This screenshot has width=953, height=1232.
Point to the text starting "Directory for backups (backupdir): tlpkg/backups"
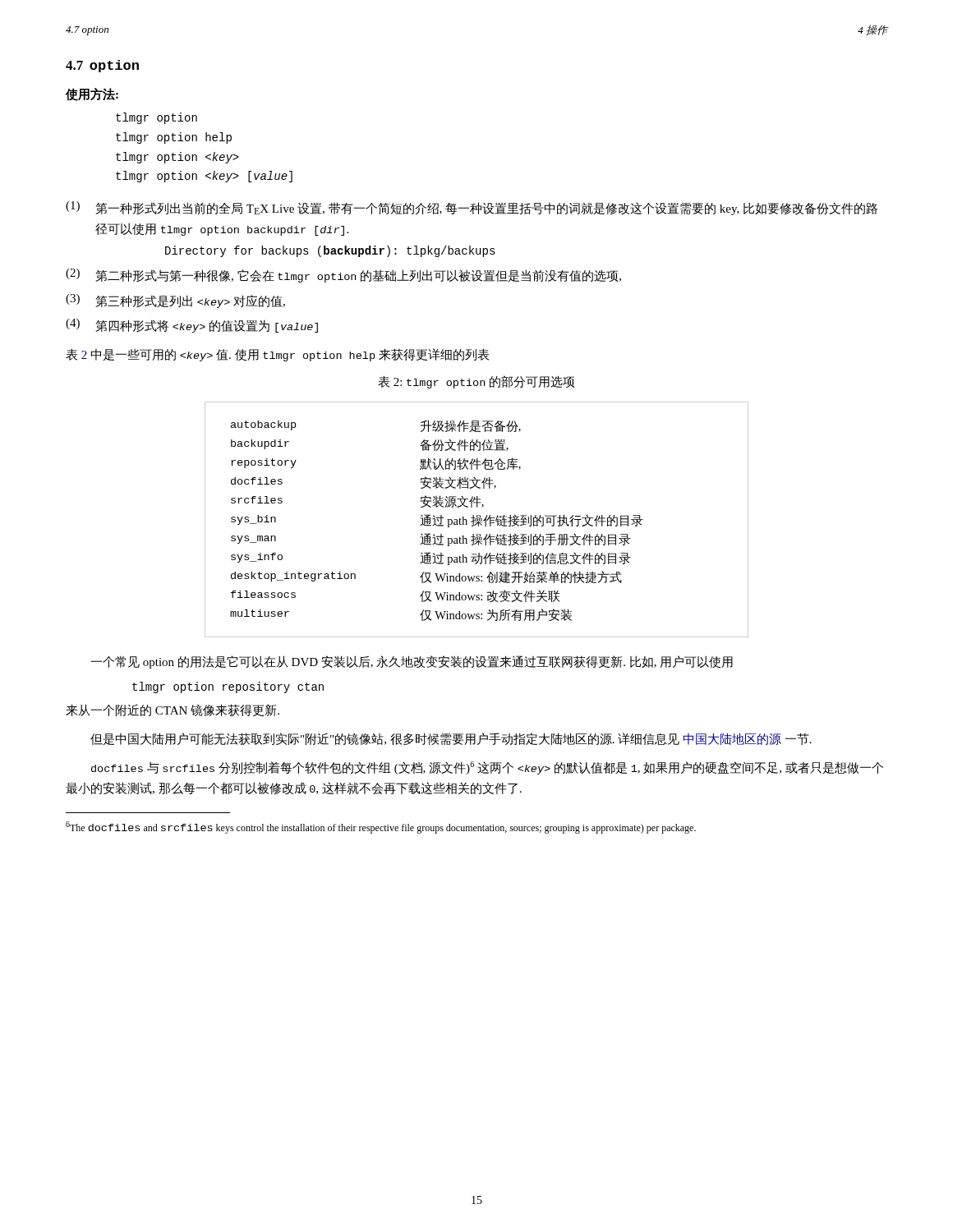(x=330, y=251)
